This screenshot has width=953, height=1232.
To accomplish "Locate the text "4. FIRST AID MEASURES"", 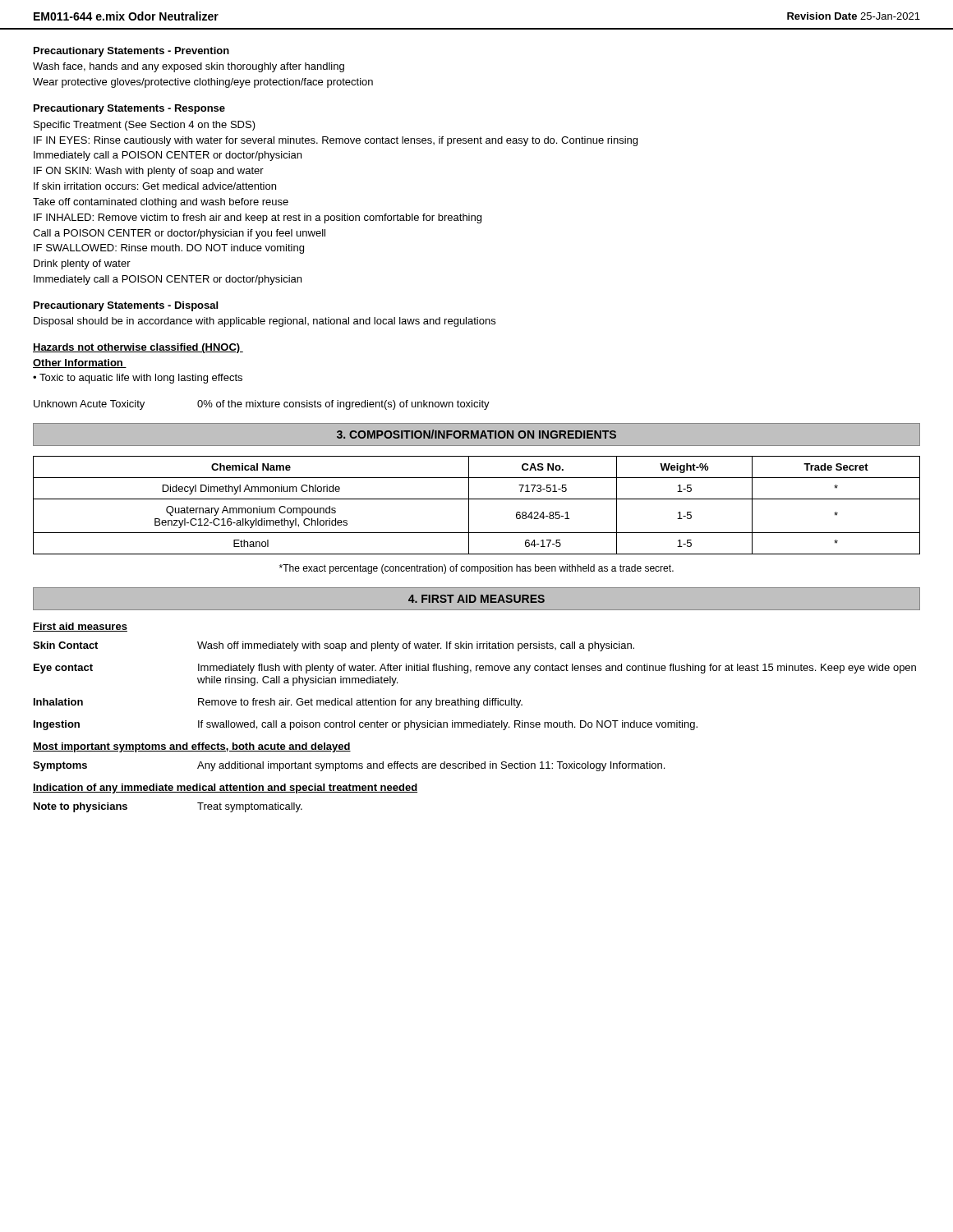I will (x=476, y=598).
